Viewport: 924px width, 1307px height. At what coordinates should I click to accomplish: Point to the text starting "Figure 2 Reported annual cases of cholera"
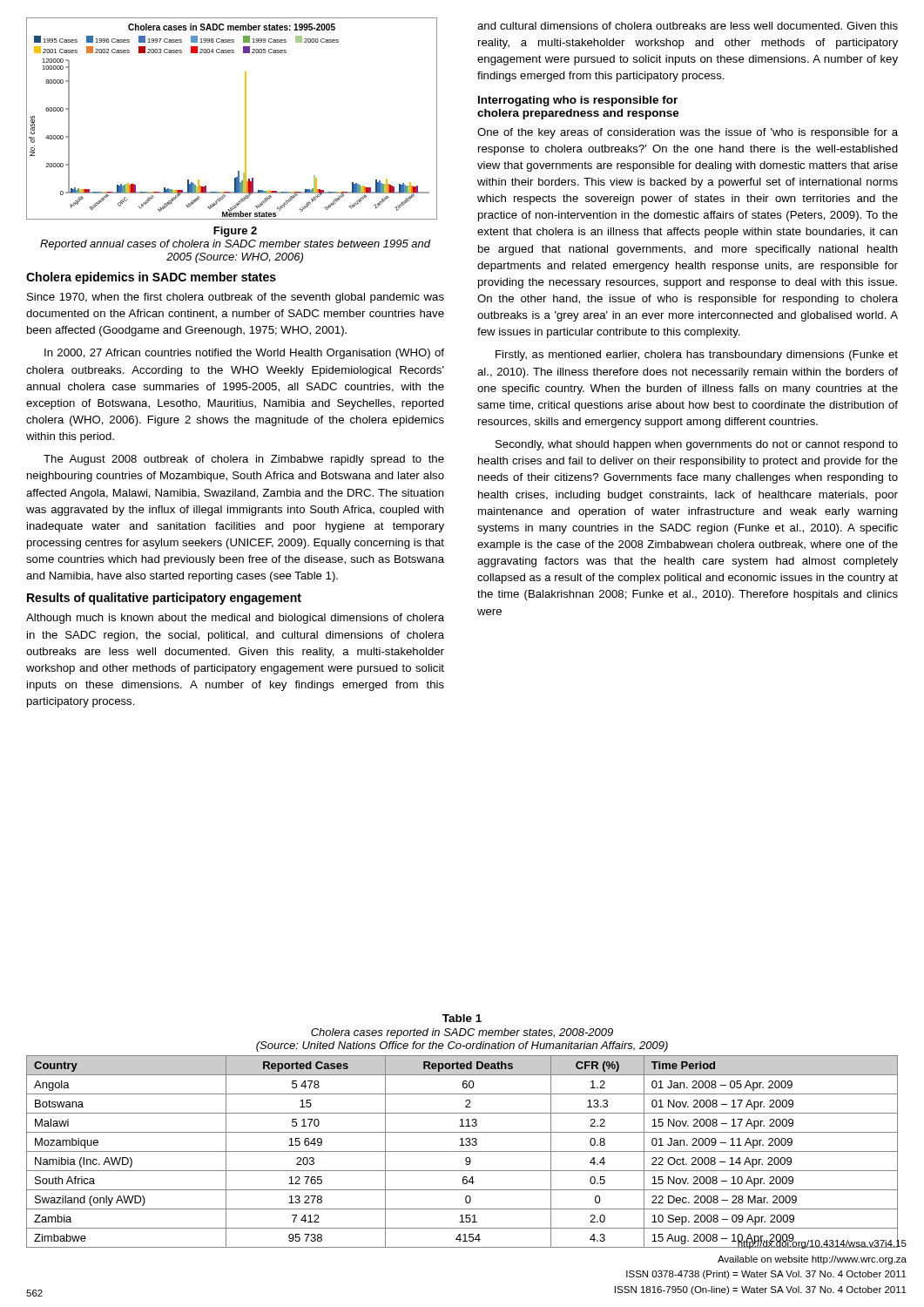point(235,243)
